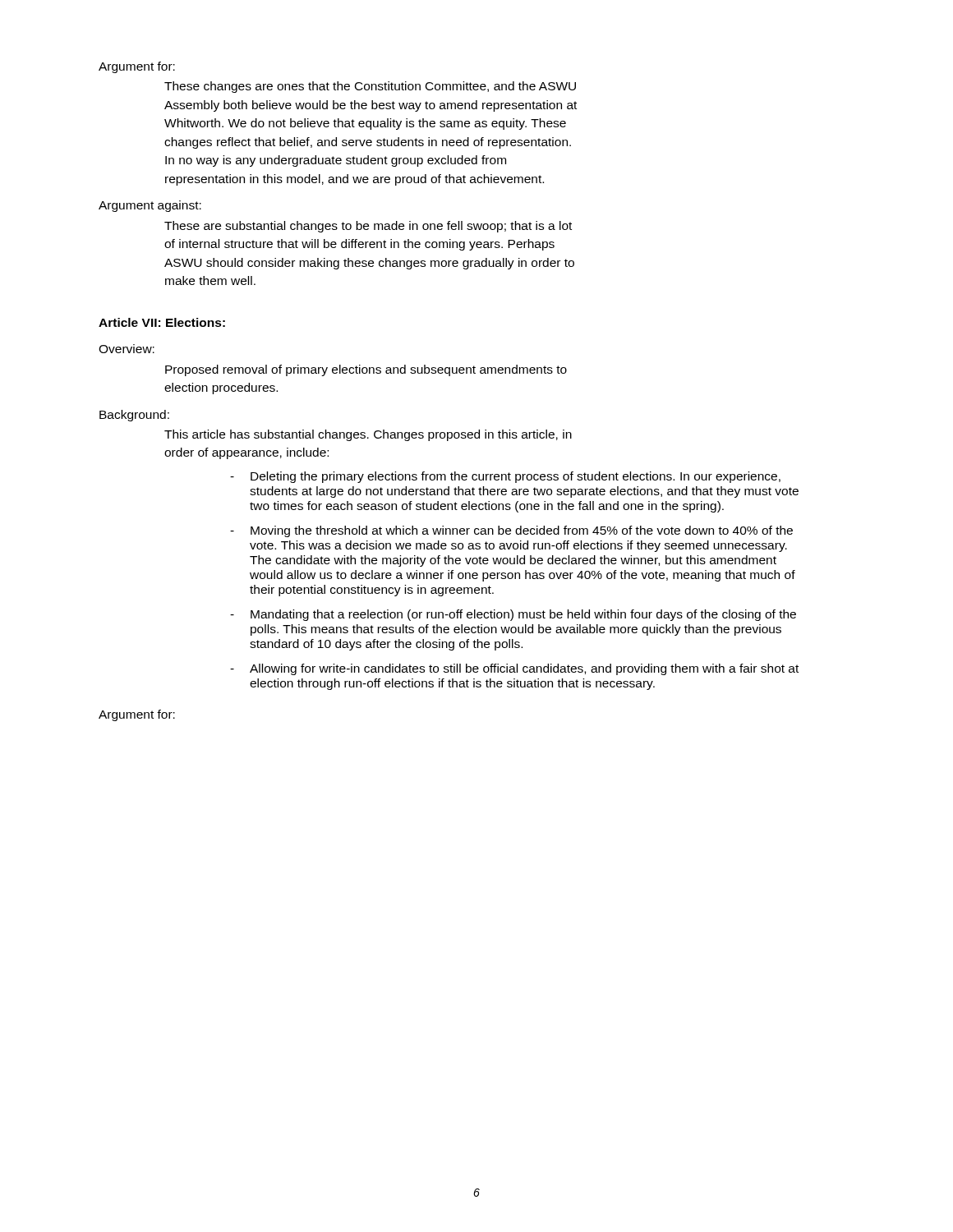Select the text starting "These changes are ones that the"

pos(485,133)
